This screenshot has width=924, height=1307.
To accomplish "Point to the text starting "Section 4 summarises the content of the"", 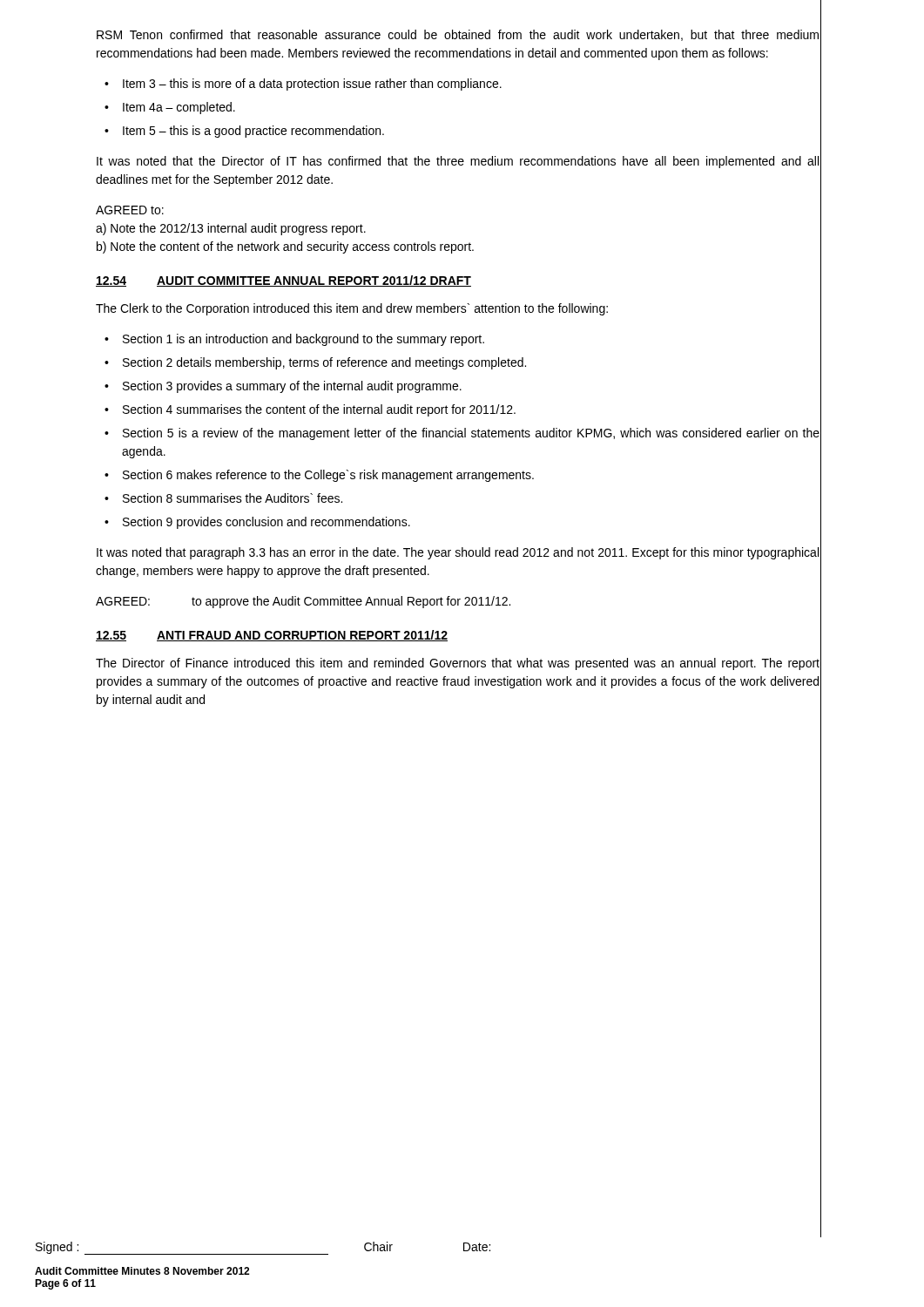I will (319, 410).
